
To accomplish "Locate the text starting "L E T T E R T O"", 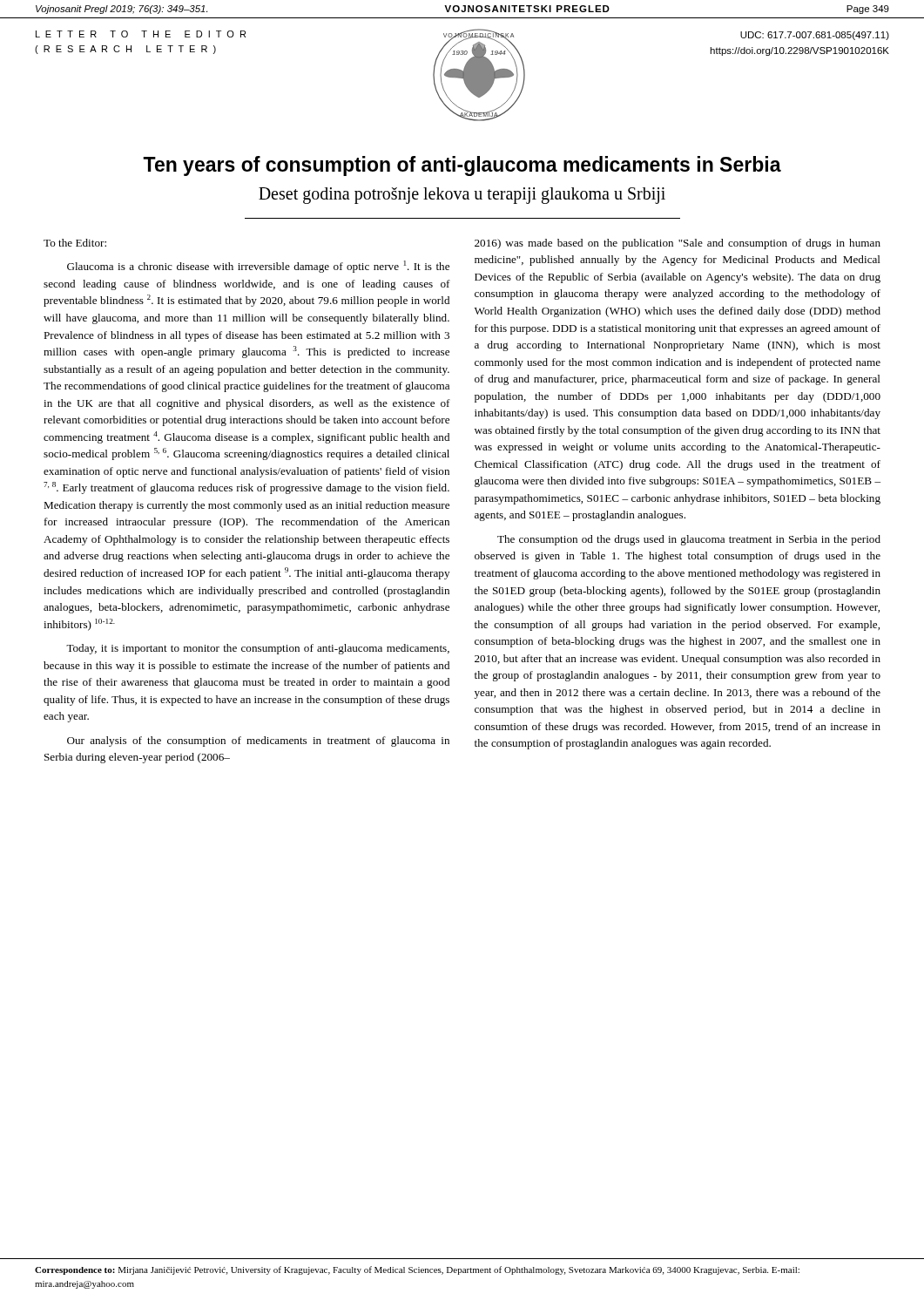I will 141,41.
